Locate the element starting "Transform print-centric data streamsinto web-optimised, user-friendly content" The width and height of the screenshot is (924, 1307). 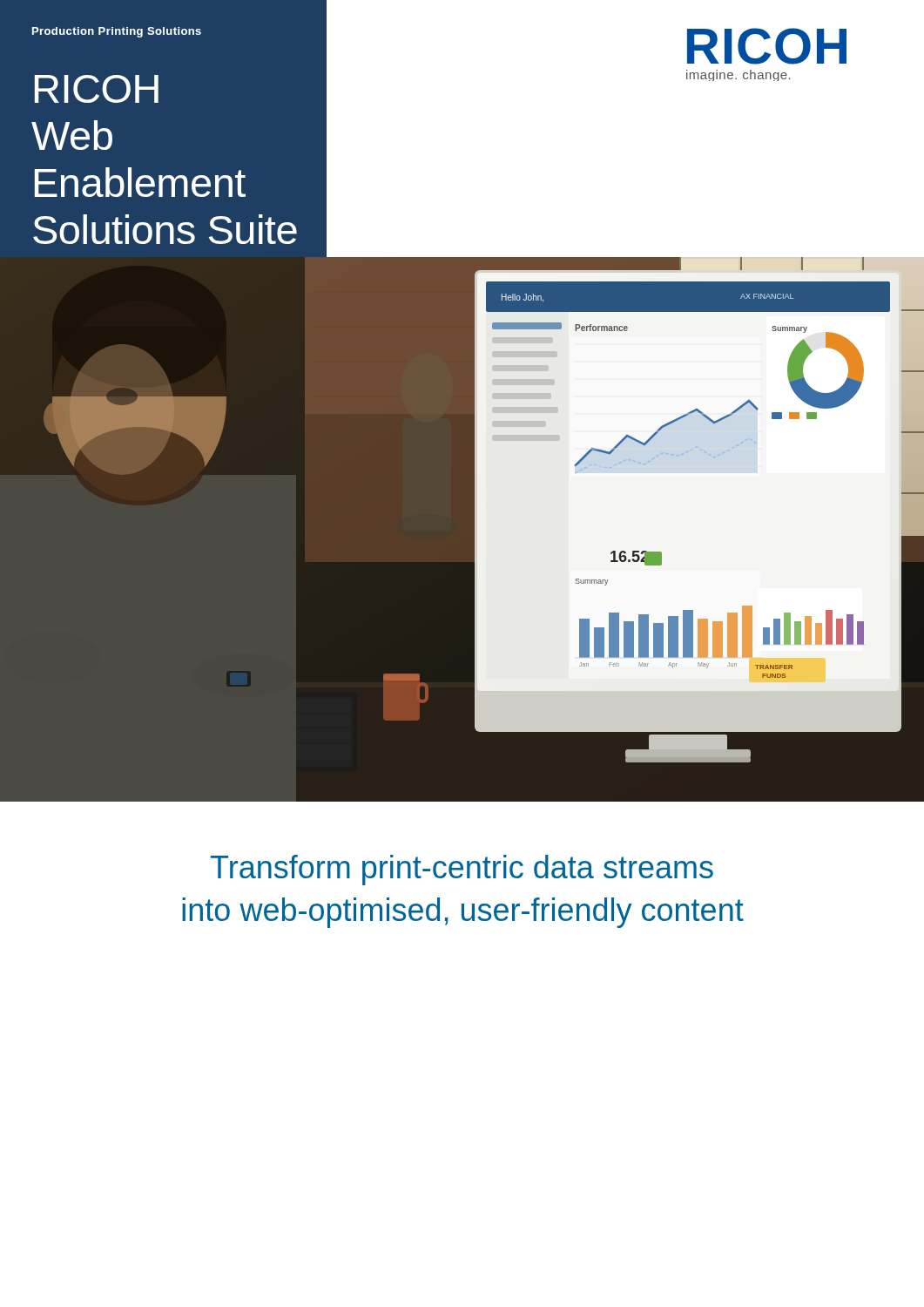pyautogui.click(x=462, y=889)
